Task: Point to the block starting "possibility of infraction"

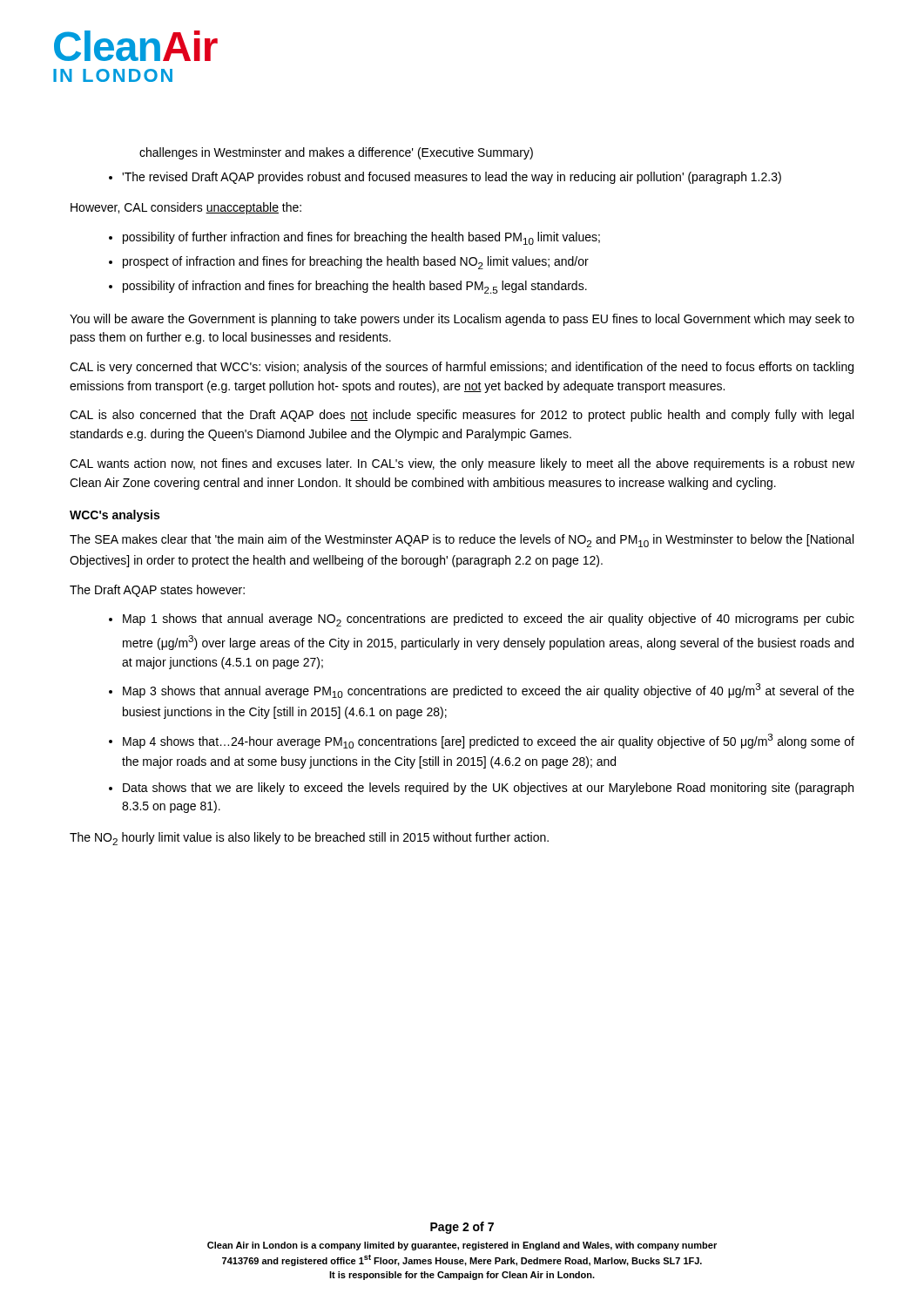Action: (355, 287)
